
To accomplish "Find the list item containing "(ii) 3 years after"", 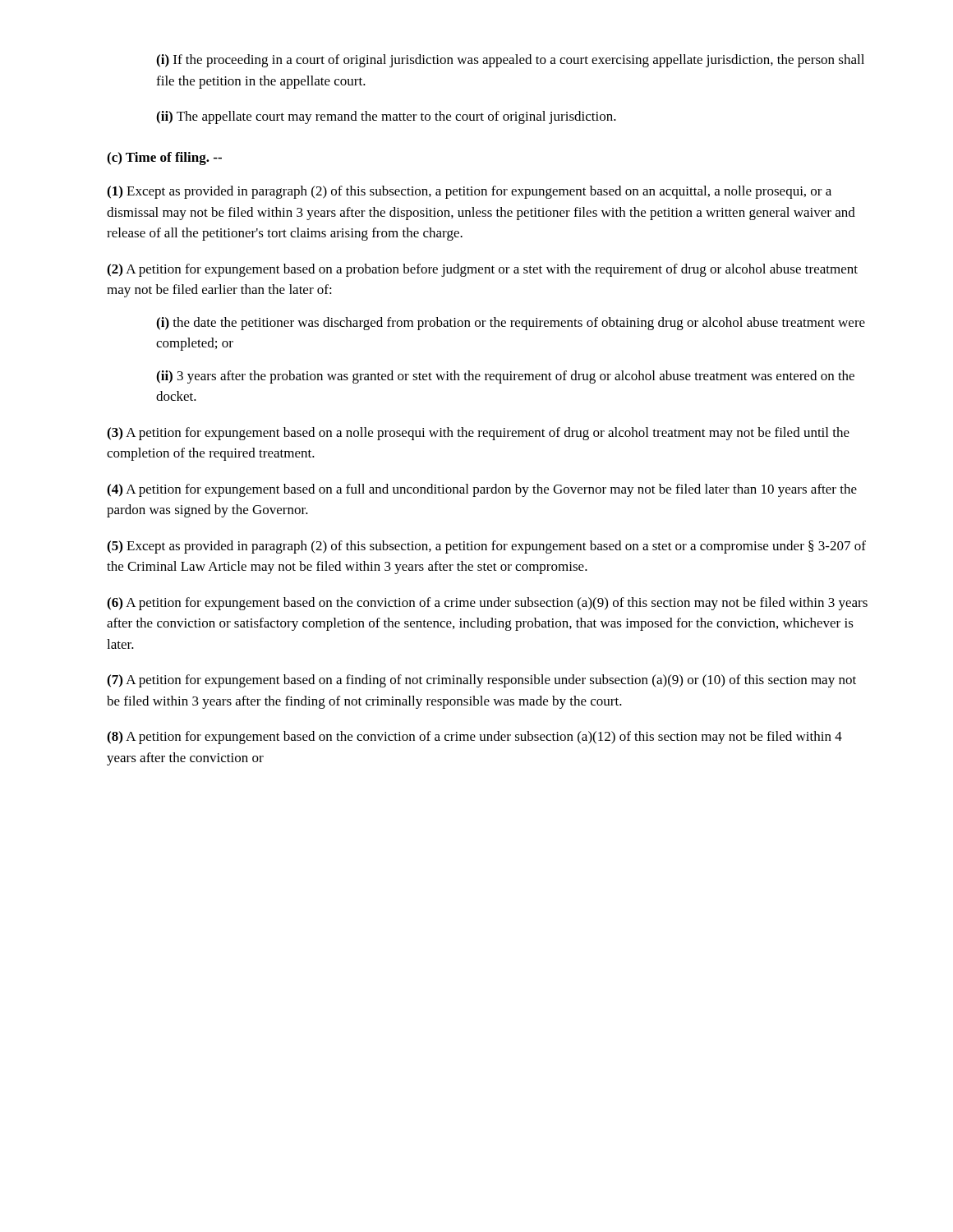I will tap(513, 386).
